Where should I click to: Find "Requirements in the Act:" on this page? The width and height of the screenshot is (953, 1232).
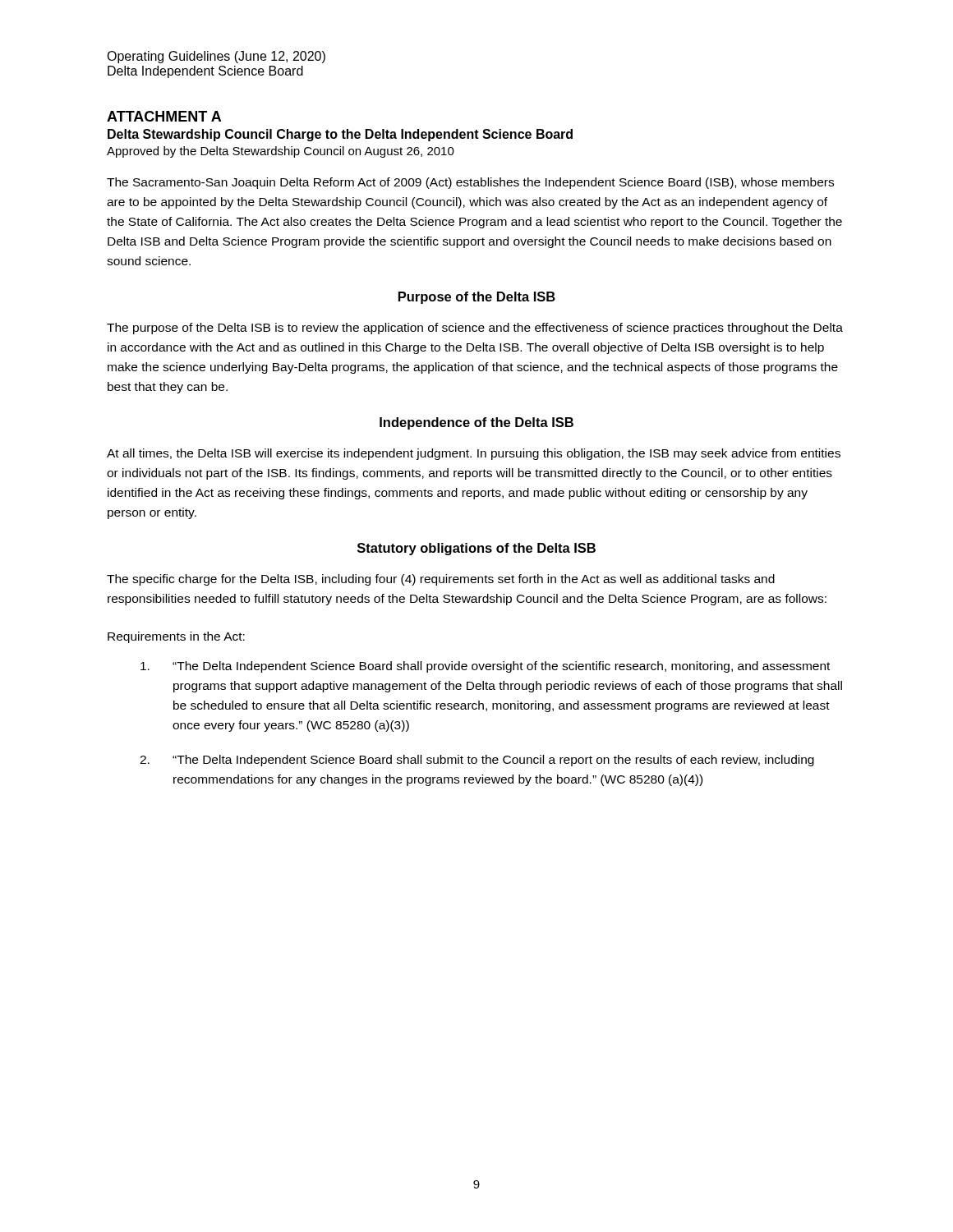[176, 636]
